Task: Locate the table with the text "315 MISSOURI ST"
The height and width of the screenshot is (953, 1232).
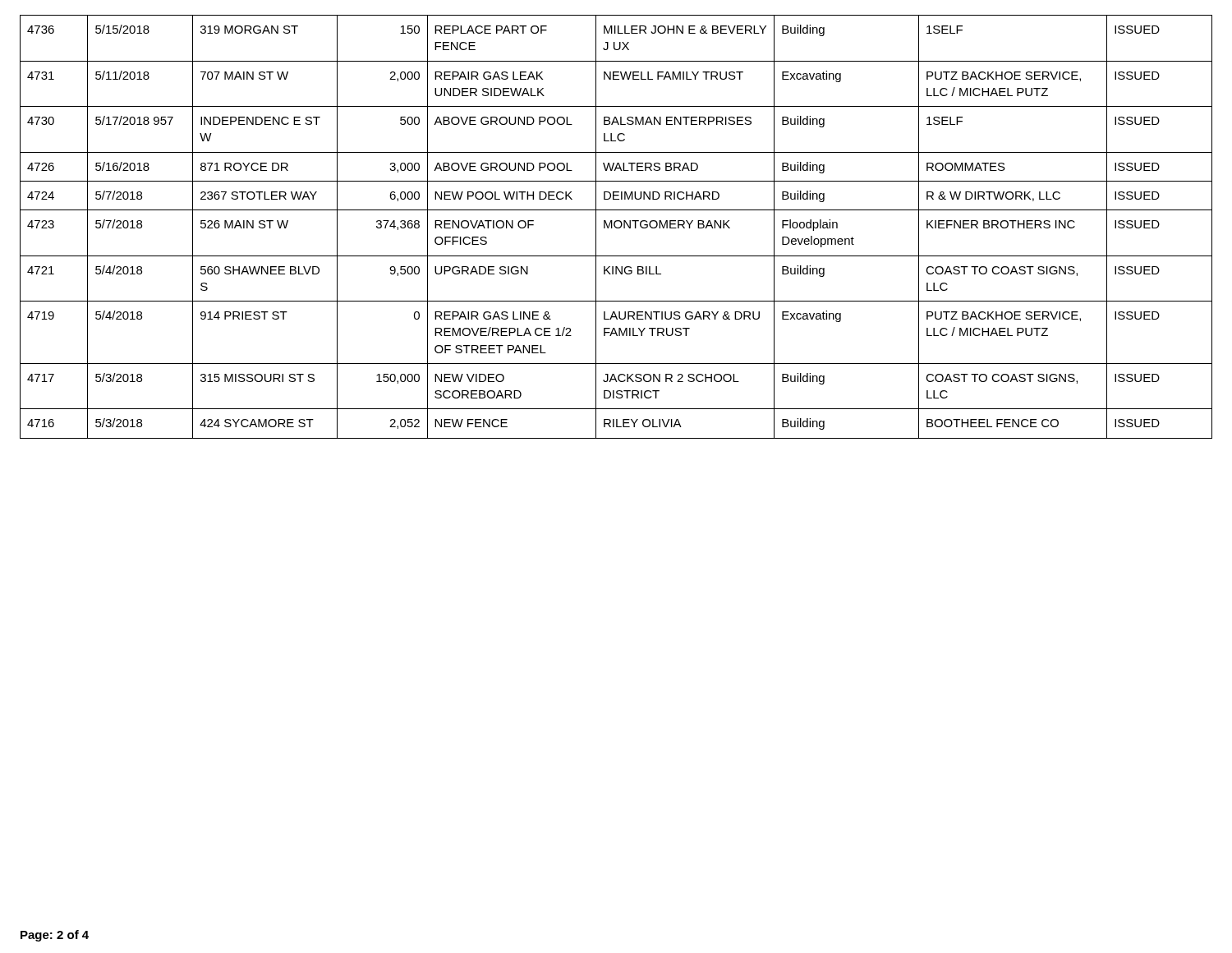Action: point(616,227)
